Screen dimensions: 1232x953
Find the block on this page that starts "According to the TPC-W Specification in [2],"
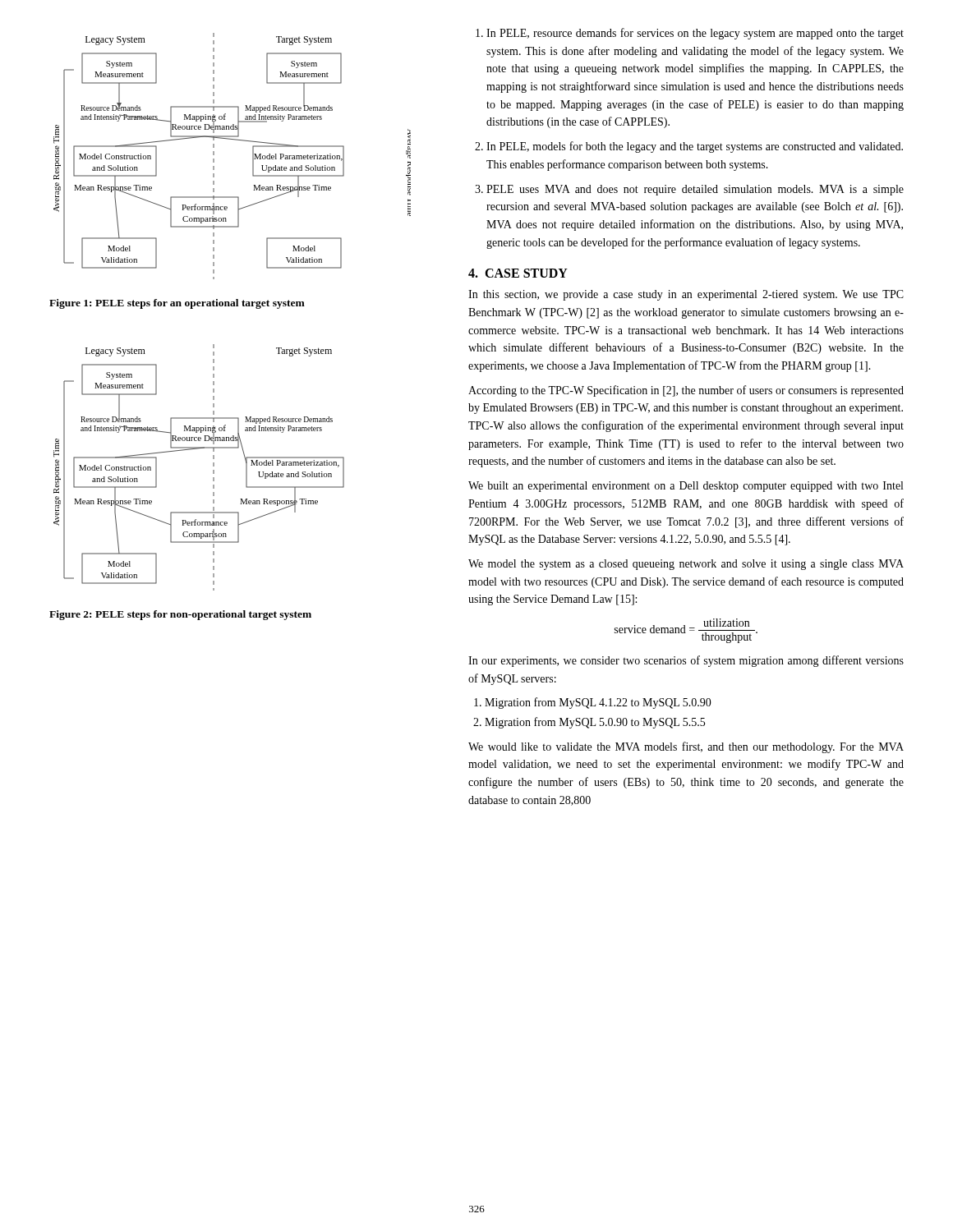686,426
